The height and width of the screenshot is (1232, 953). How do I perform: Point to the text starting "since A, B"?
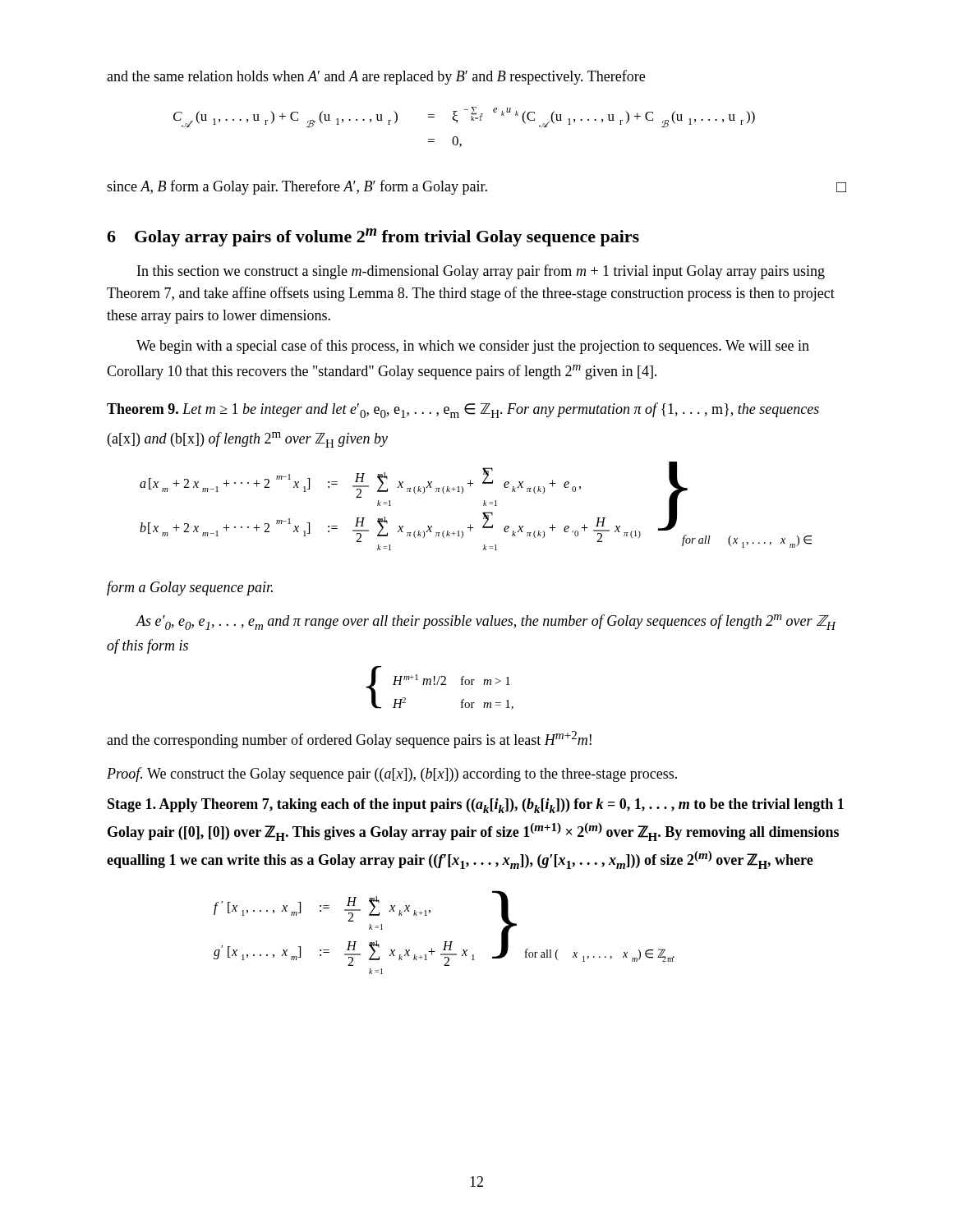coord(297,186)
